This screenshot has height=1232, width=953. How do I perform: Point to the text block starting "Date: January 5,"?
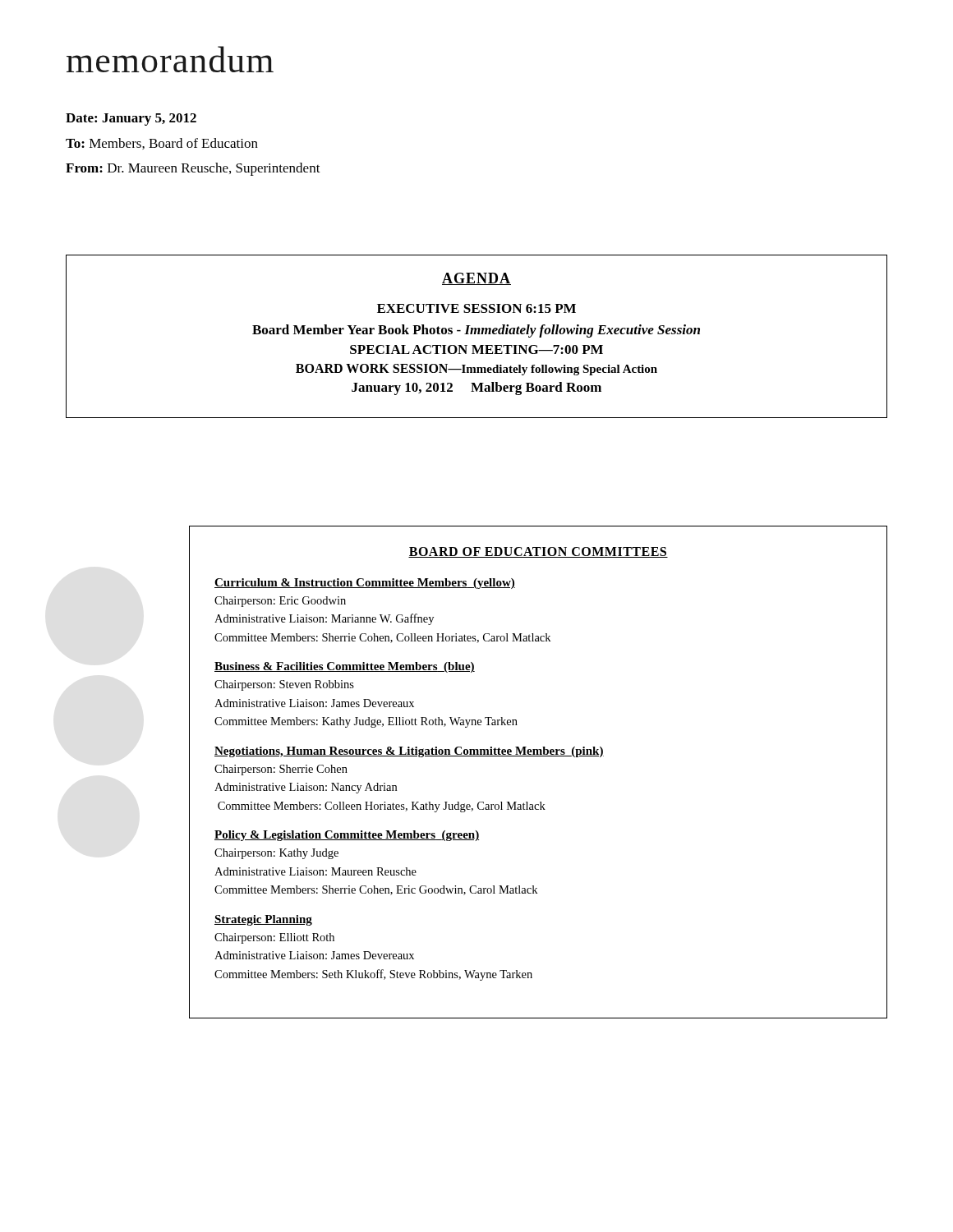coord(131,120)
